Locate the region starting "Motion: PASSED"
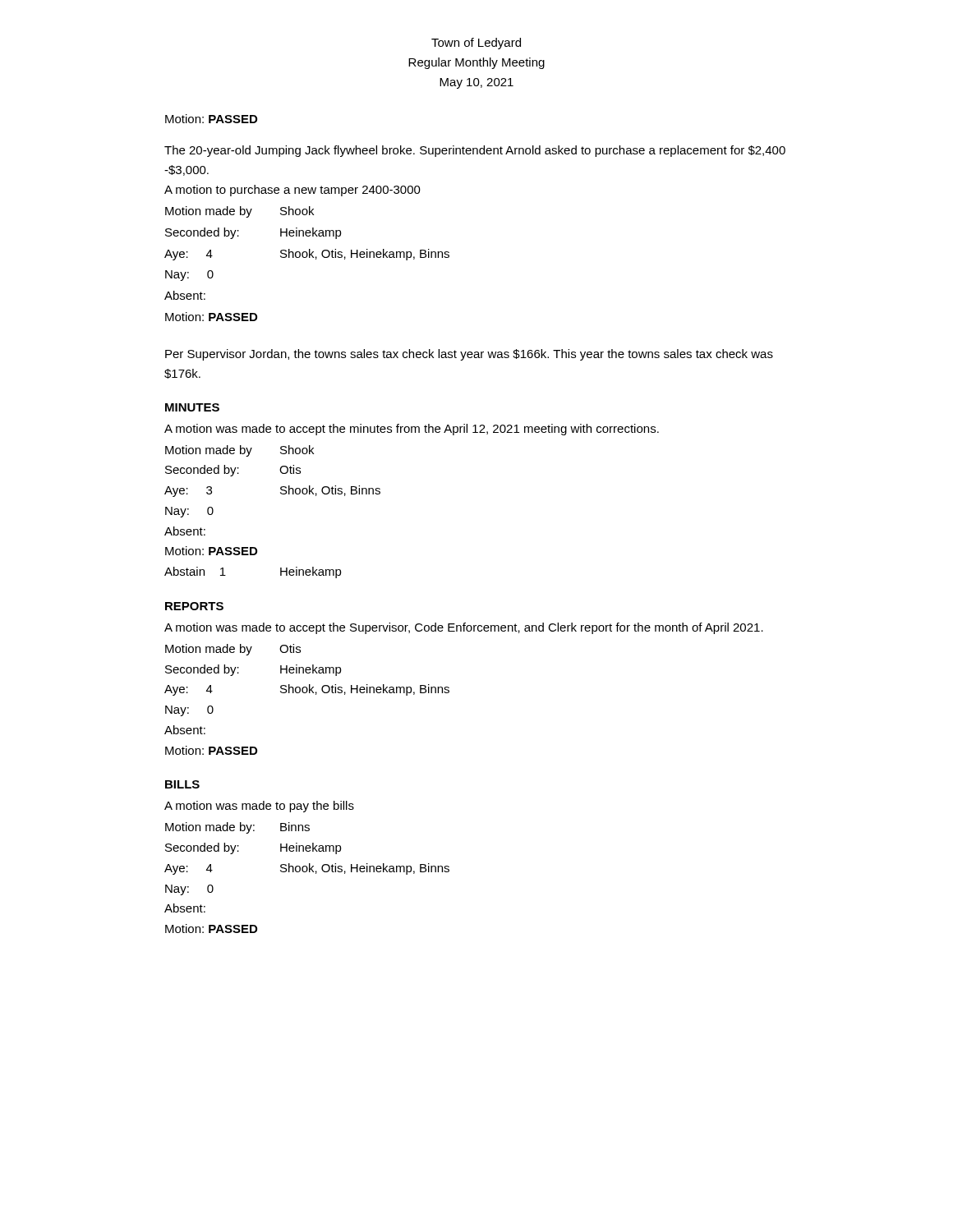The image size is (953, 1232). coord(211,119)
